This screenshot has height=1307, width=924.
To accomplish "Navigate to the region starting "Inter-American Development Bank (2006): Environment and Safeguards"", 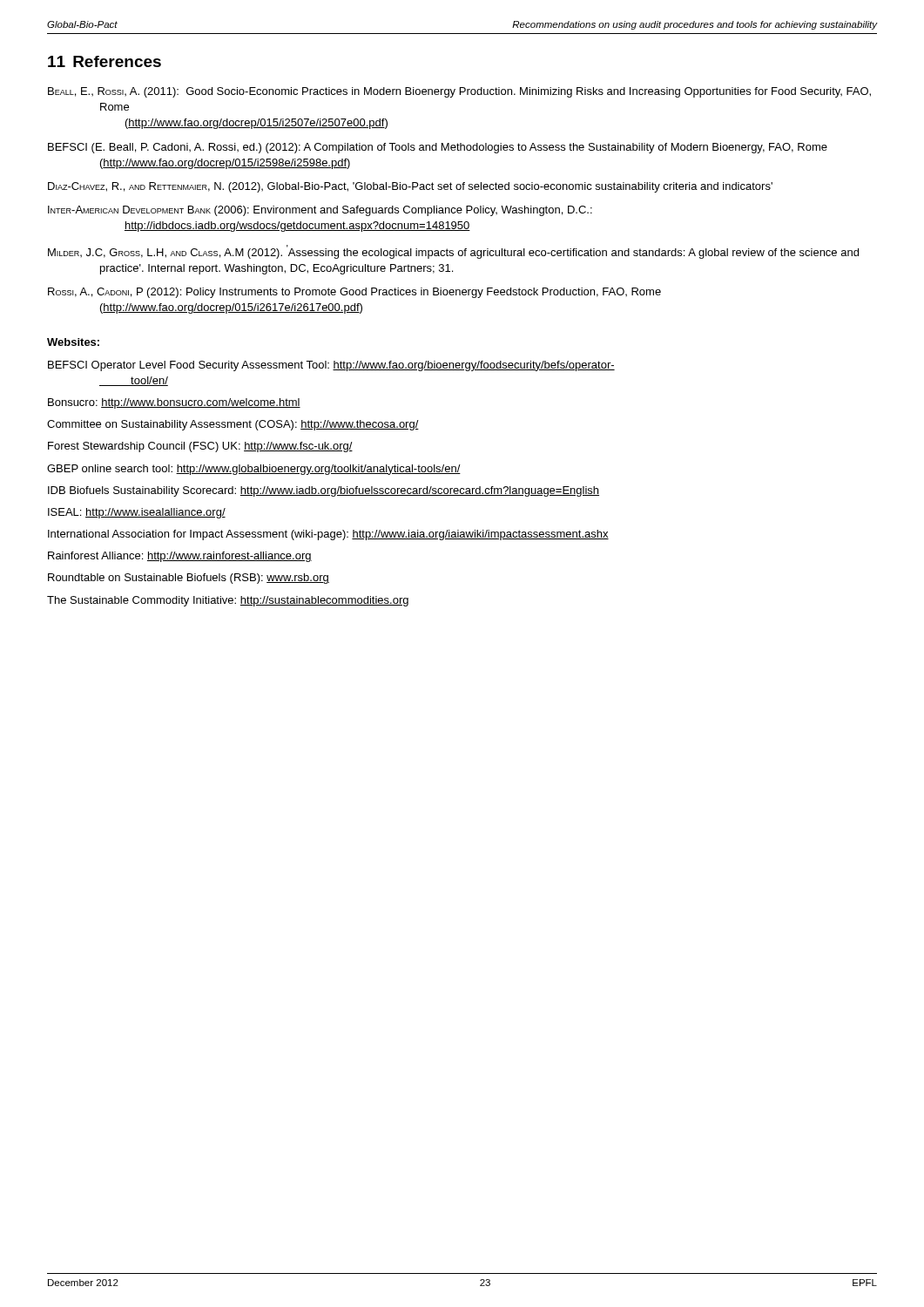I will point(320,218).
